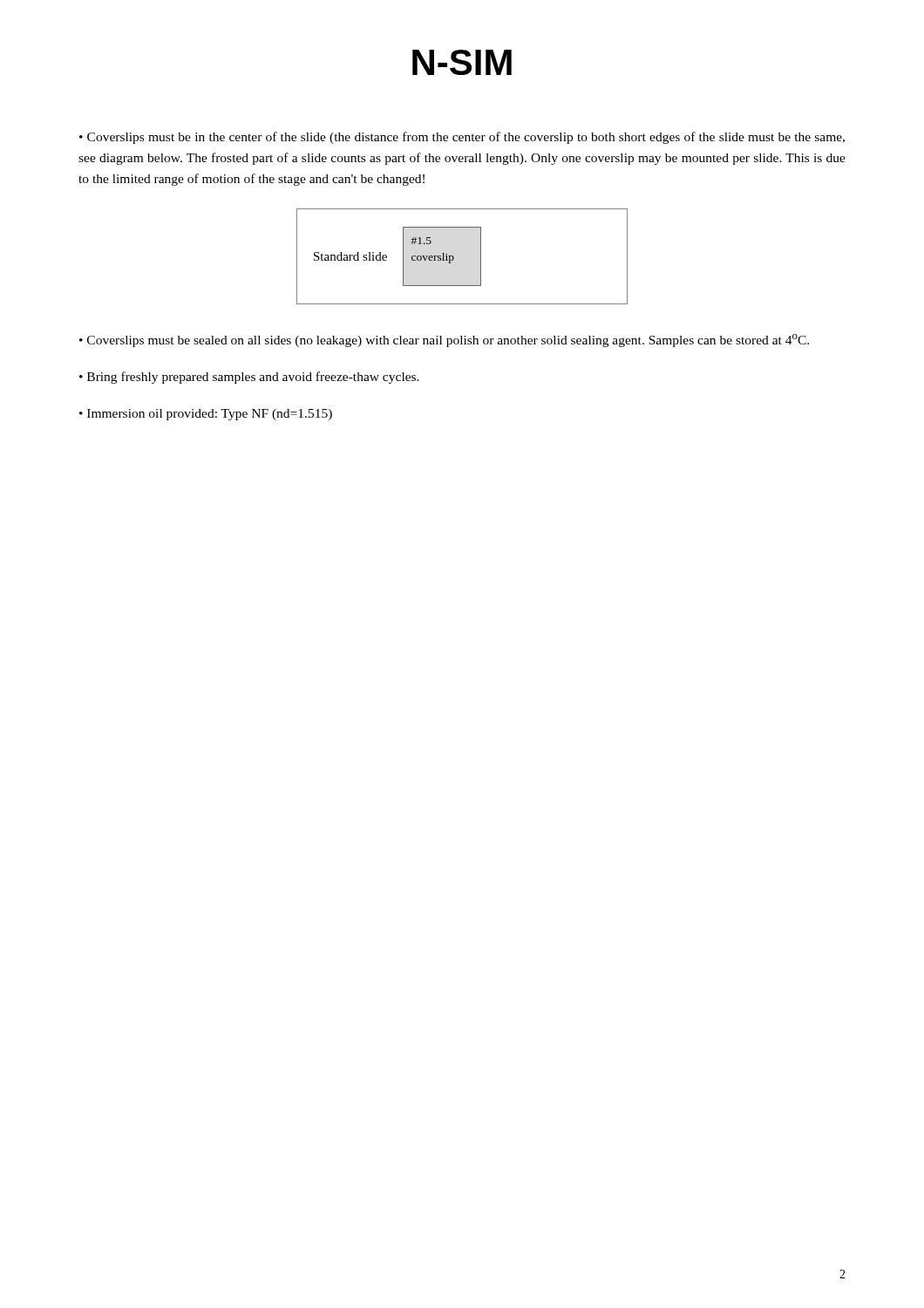Locate the list item containing "• Immersion oil"
This screenshot has width=924, height=1308.
click(x=205, y=413)
